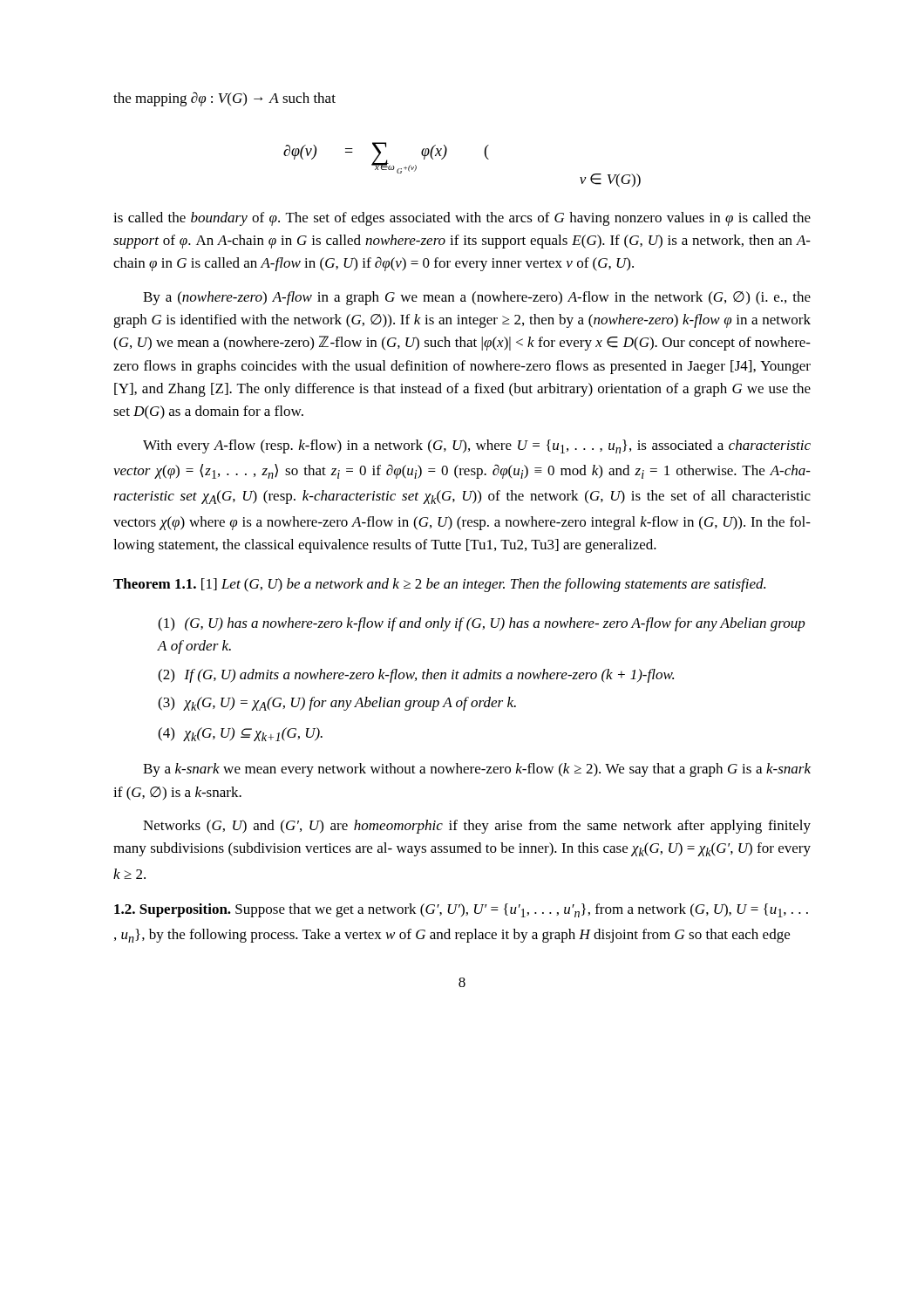Find the element starting "∂φ(v) = x∈ω G"

coord(462,156)
